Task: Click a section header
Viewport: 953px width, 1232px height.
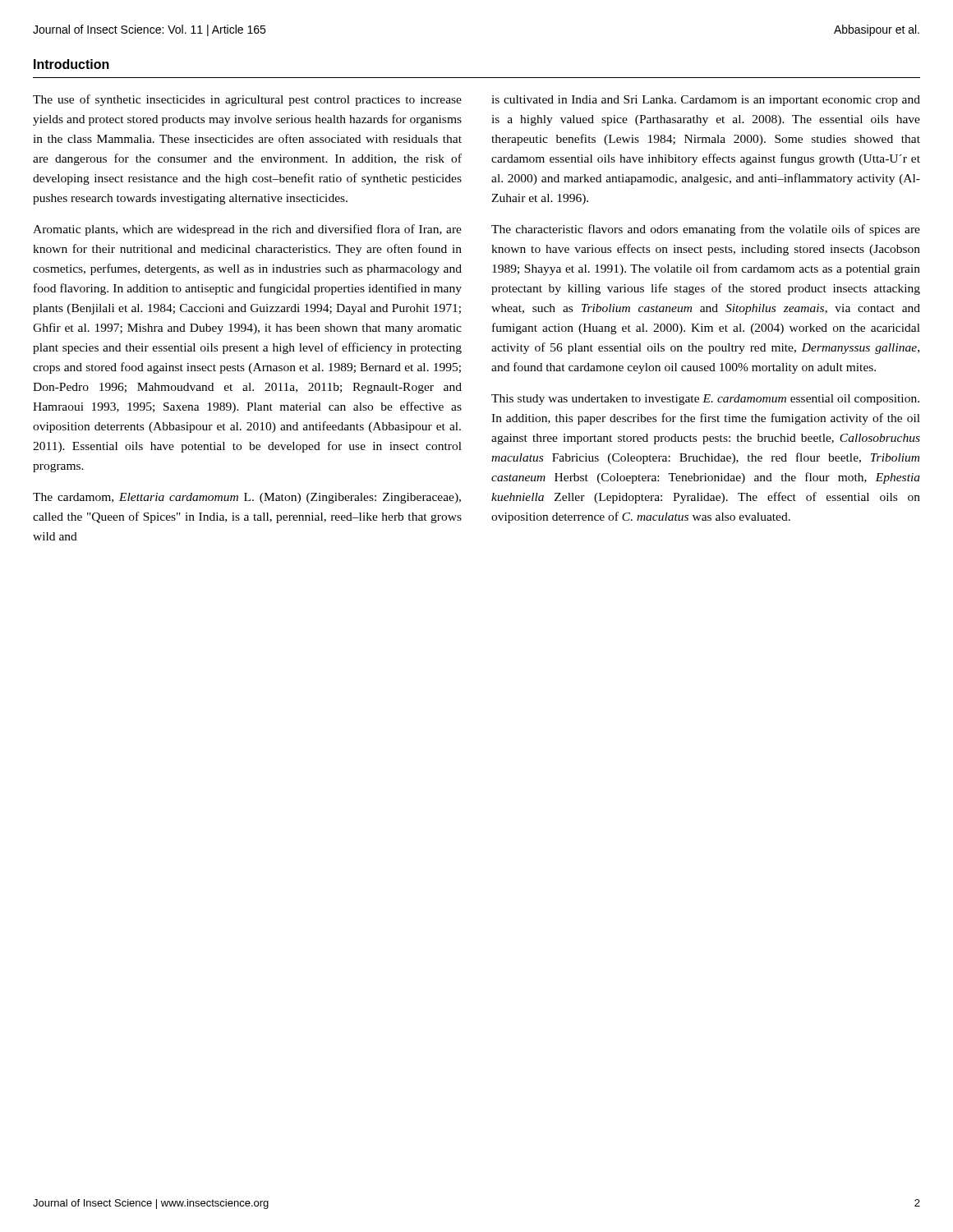Action: click(71, 64)
